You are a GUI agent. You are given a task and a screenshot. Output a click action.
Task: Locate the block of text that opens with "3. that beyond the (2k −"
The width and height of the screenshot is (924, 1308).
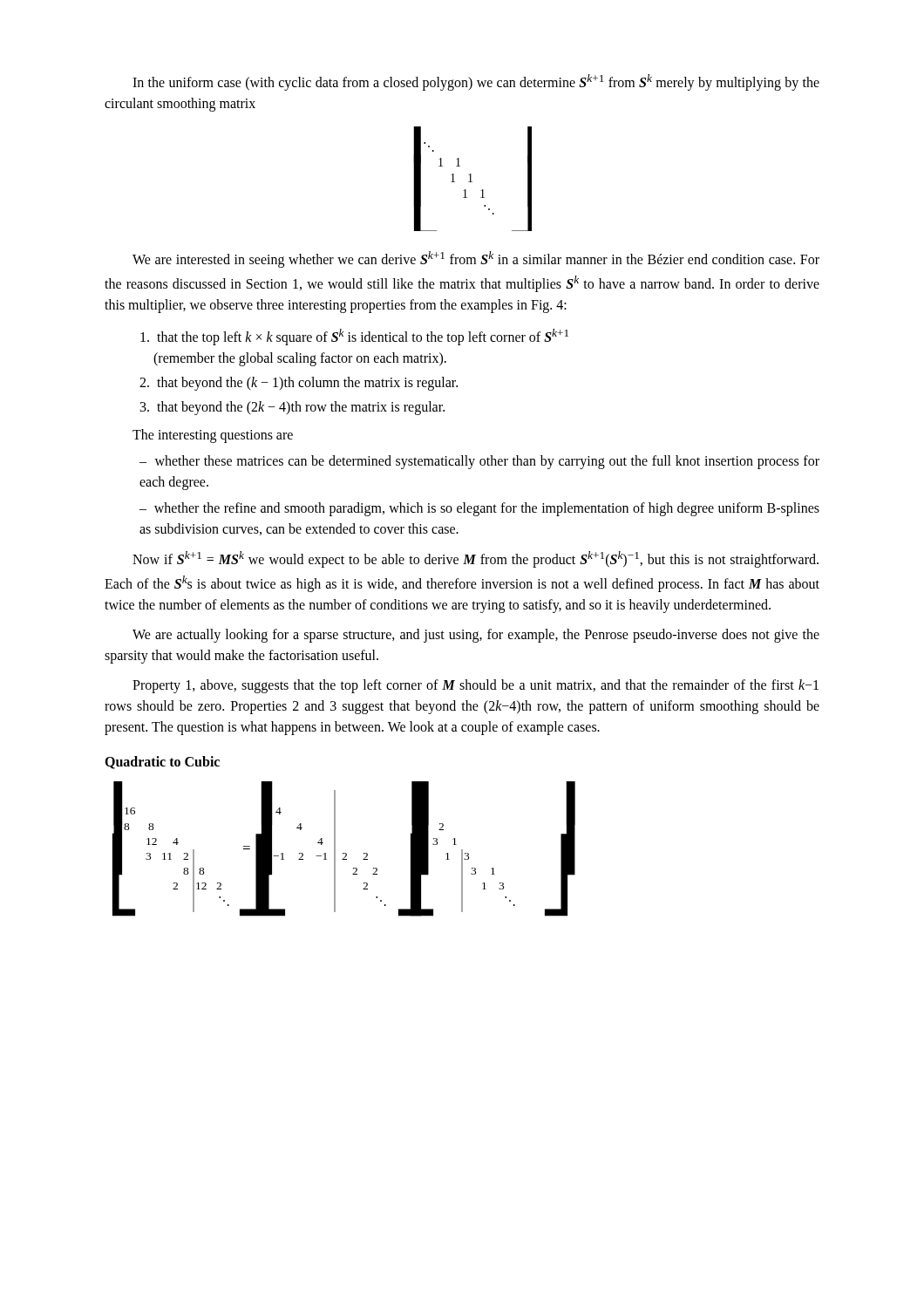pyautogui.click(x=292, y=408)
